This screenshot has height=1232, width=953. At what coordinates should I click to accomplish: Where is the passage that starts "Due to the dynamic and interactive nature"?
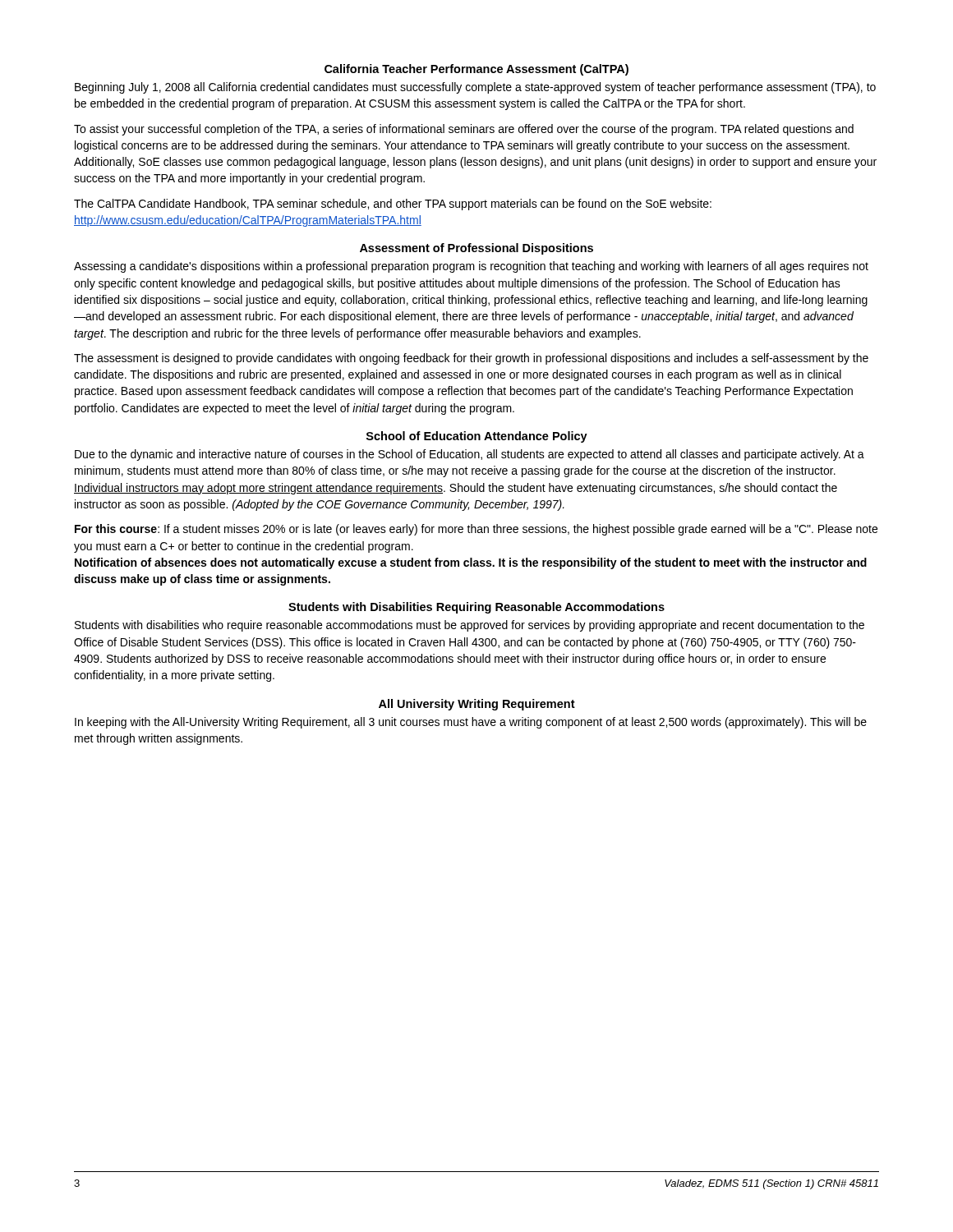tap(469, 479)
